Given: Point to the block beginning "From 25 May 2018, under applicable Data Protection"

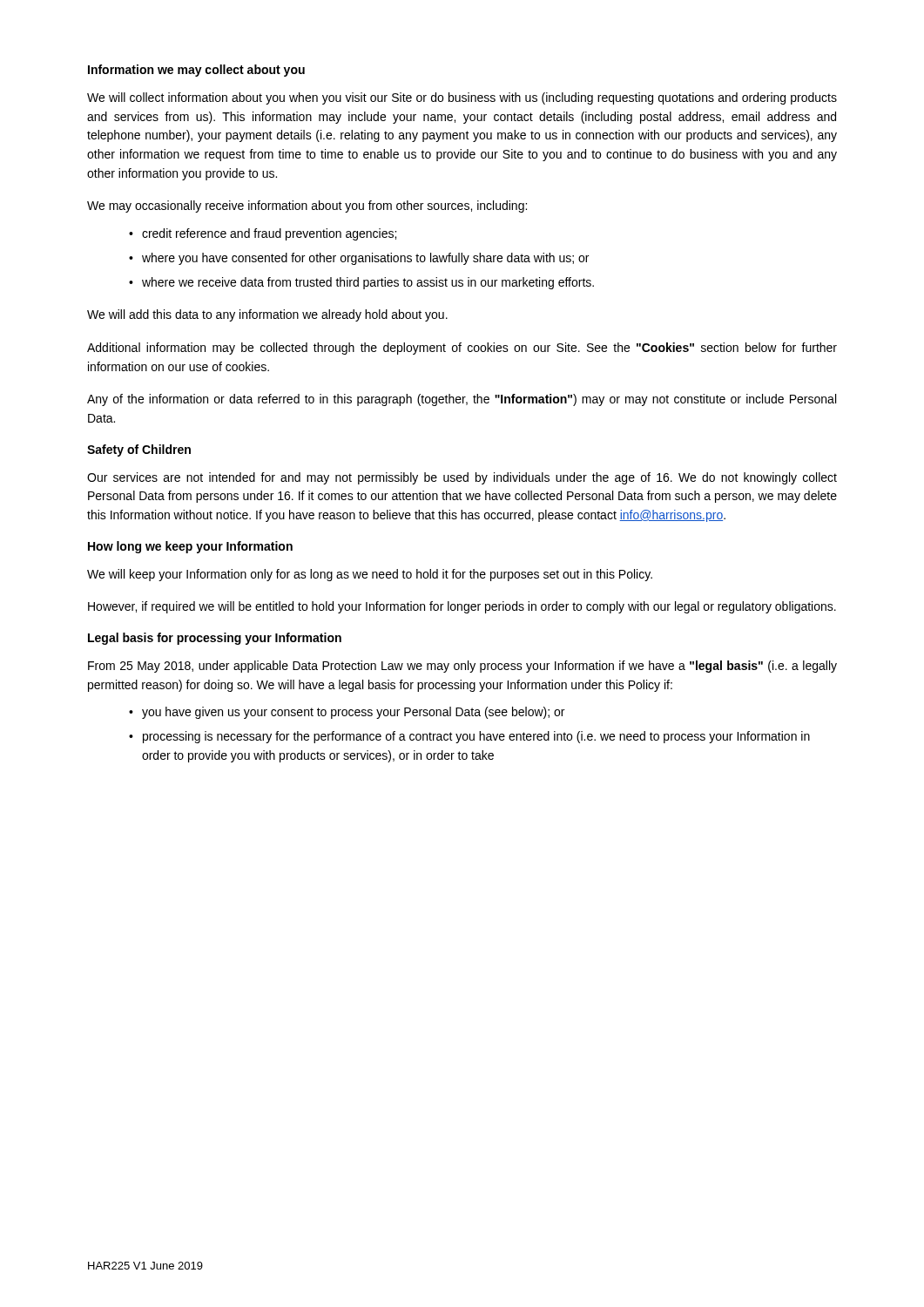Looking at the screenshot, I should coord(462,675).
